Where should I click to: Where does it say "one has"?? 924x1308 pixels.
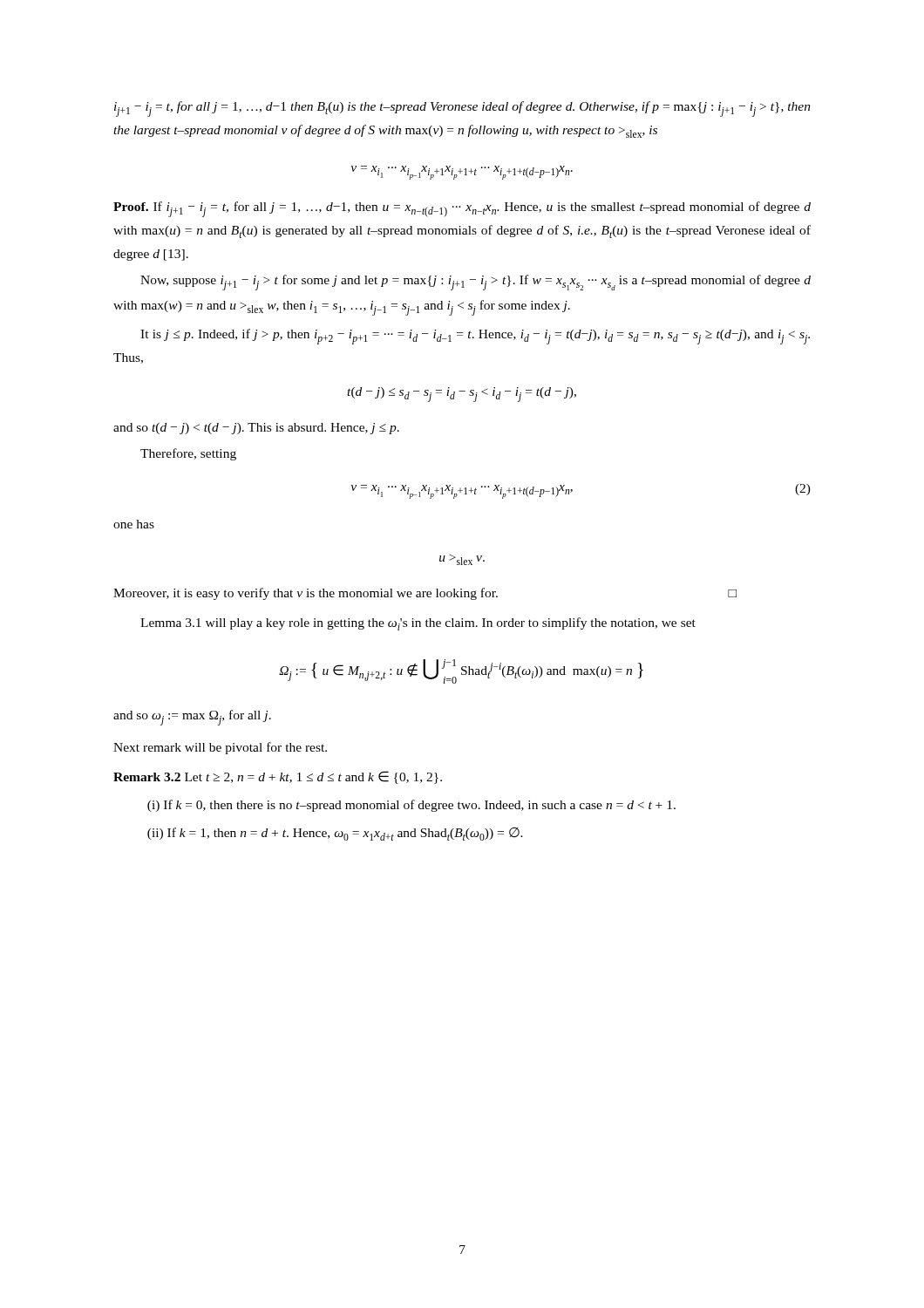(134, 523)
